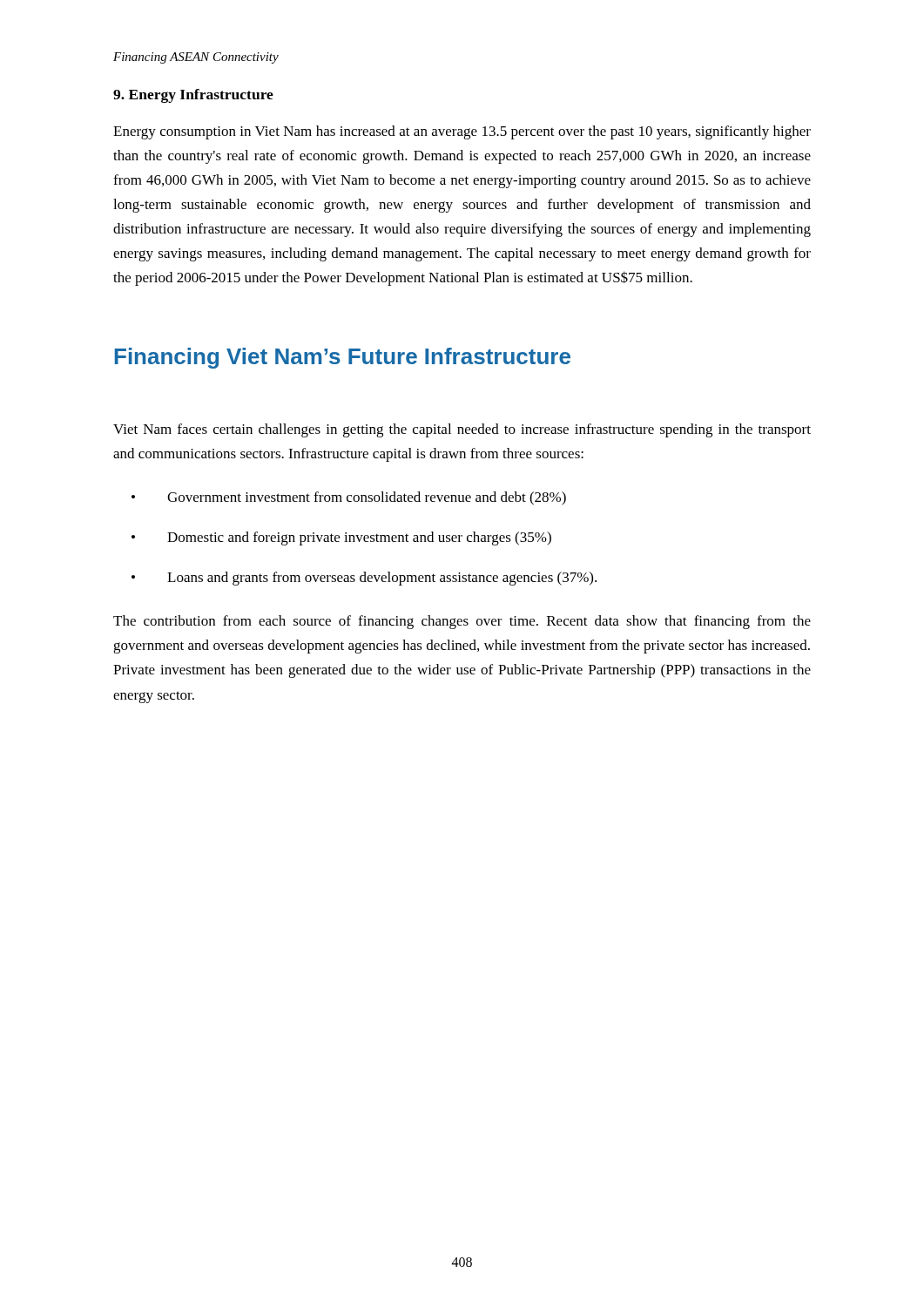Point to the element starting "Financing Viet Nam’s Future Infrastructure"
The height and width of the screenshot is (1307, 924).
[x=342, y=357]
